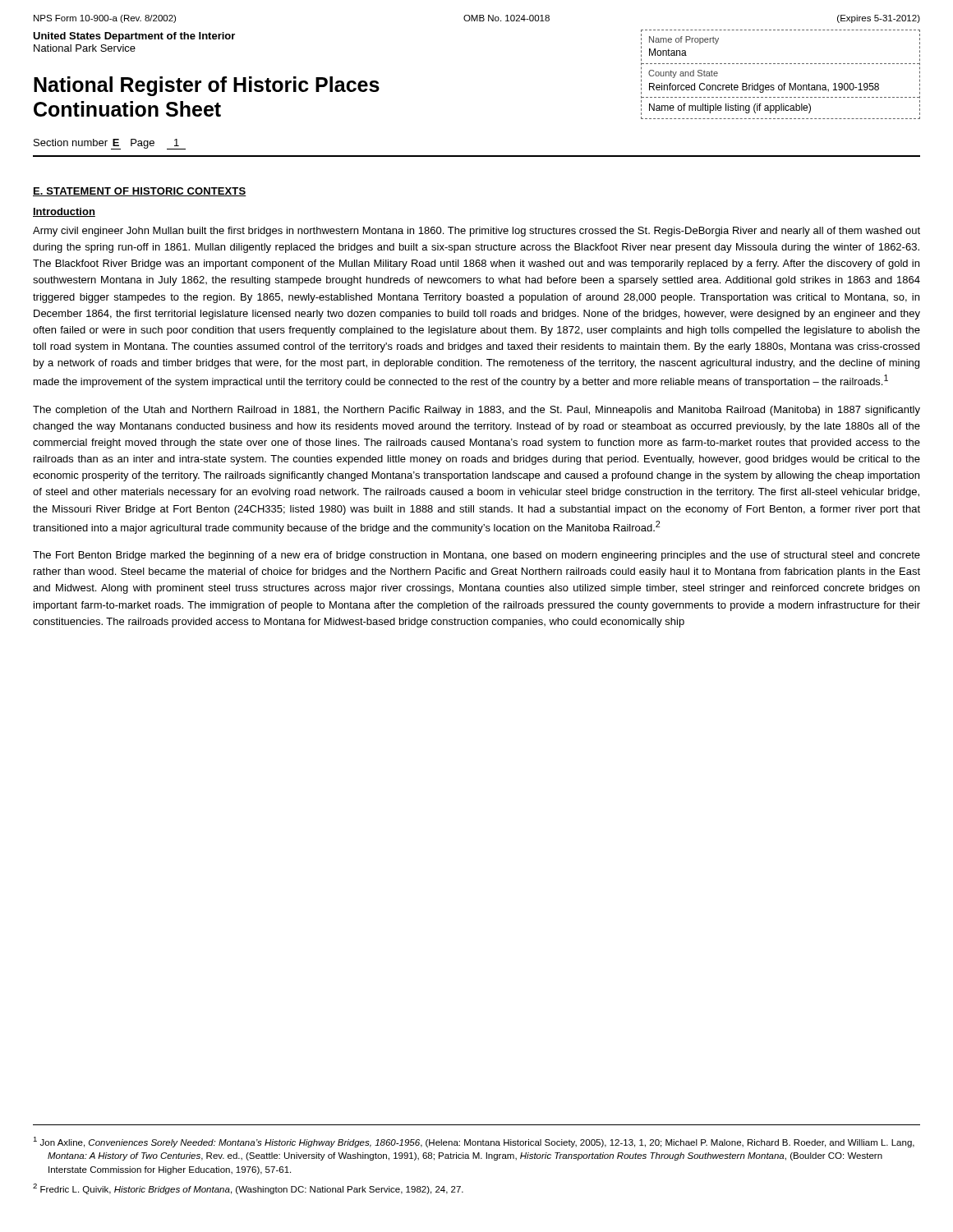Screen dimensions: 1232x953
Task: Select the text block with the text "The Fort Benton Bridge"
Action: 476,588
